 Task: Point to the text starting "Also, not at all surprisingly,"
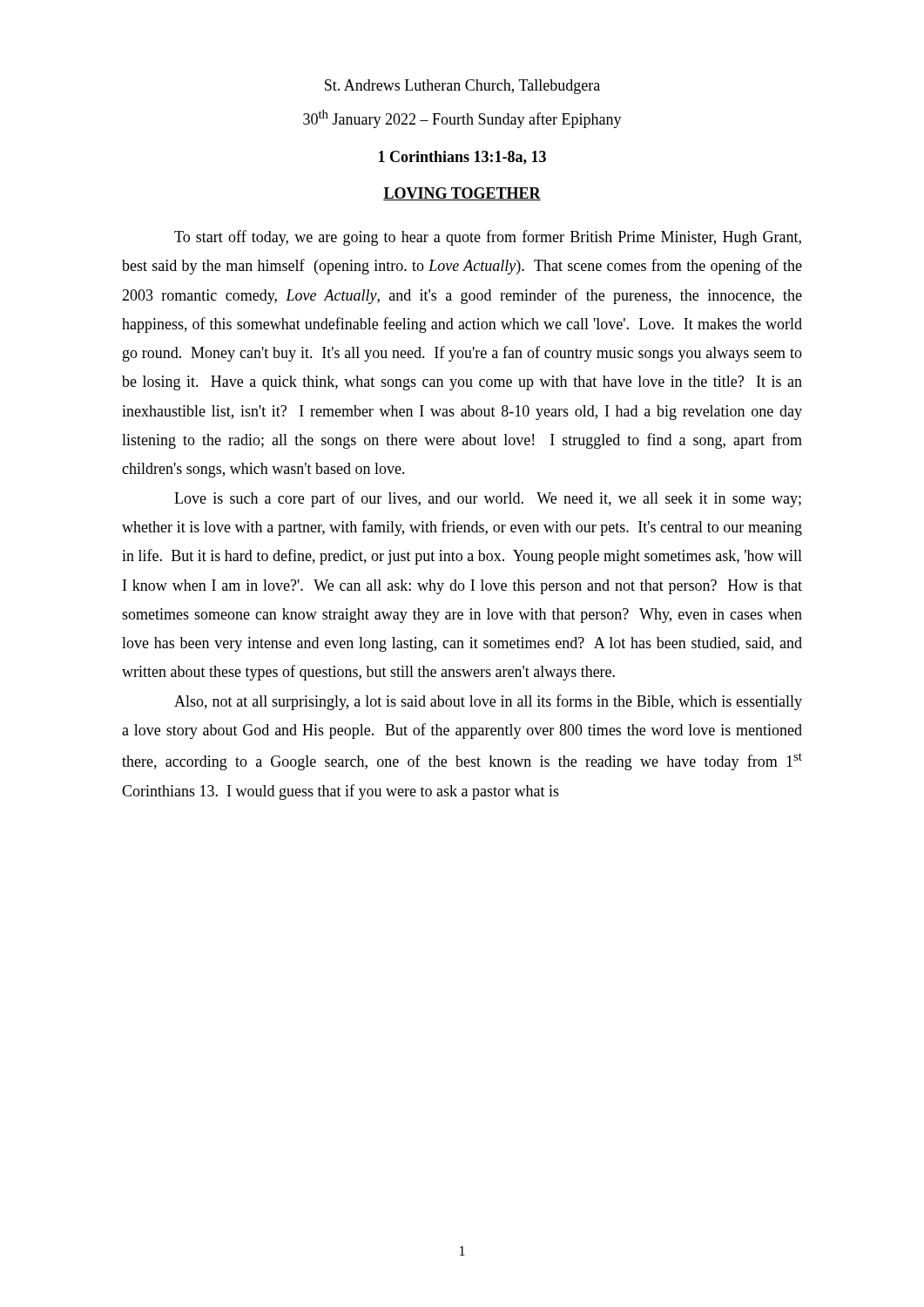pos(462,746)
